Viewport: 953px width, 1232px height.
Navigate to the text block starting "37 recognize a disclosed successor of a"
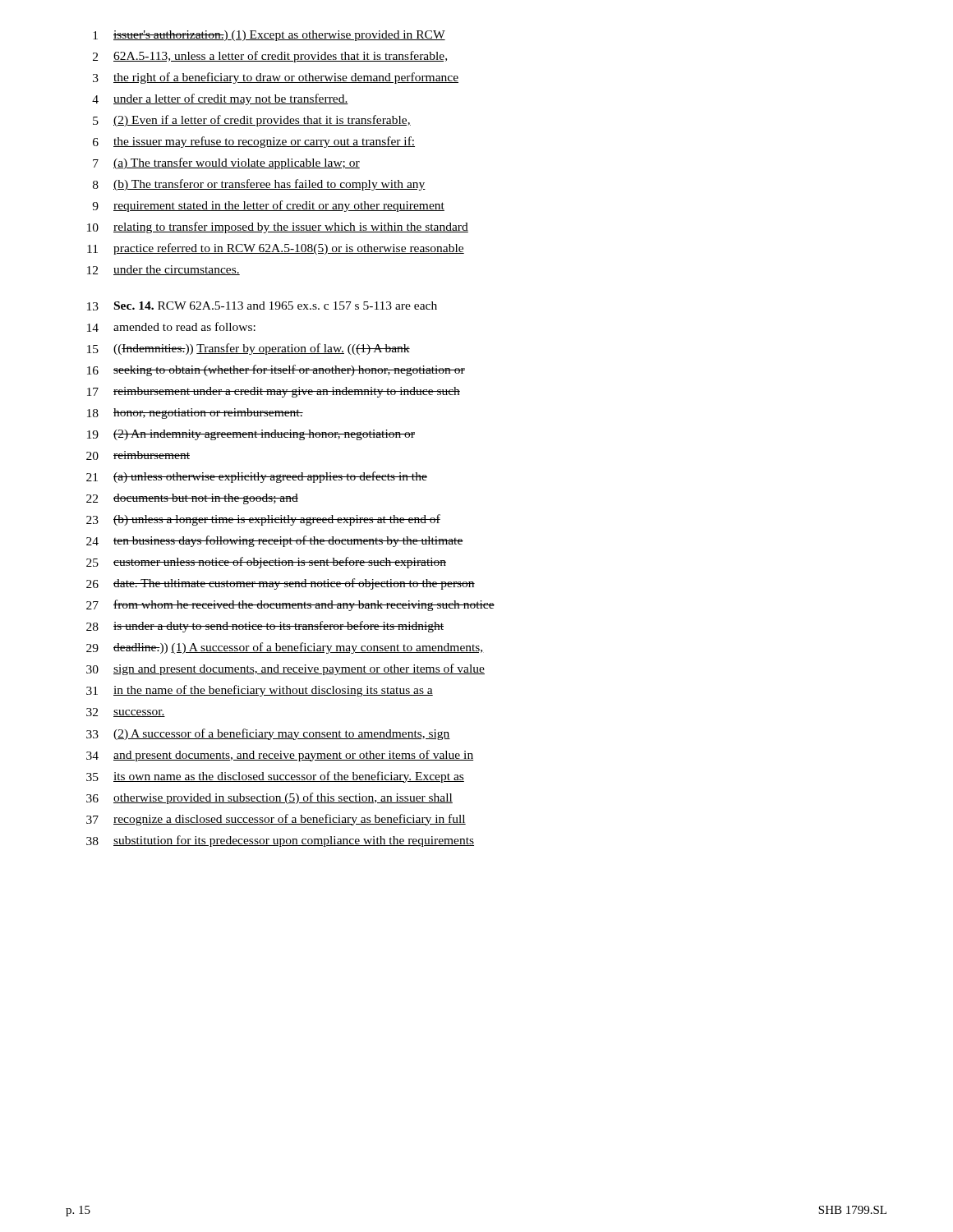point(276,820)
